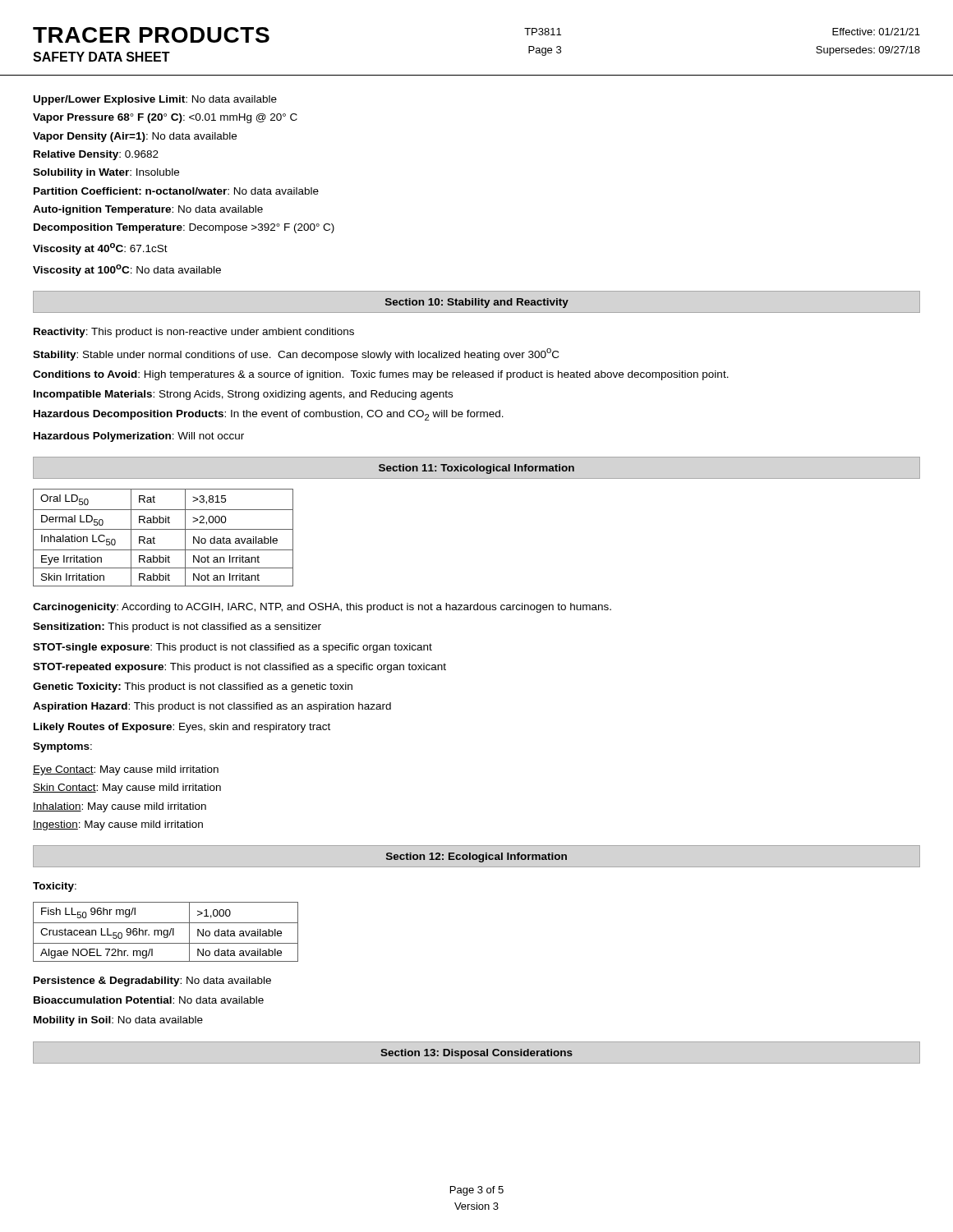Navigate to the text starting "Eye Contact: May cause mild irritation"
This screenshot has width=953, height=1232.
[x=126, y=769]
